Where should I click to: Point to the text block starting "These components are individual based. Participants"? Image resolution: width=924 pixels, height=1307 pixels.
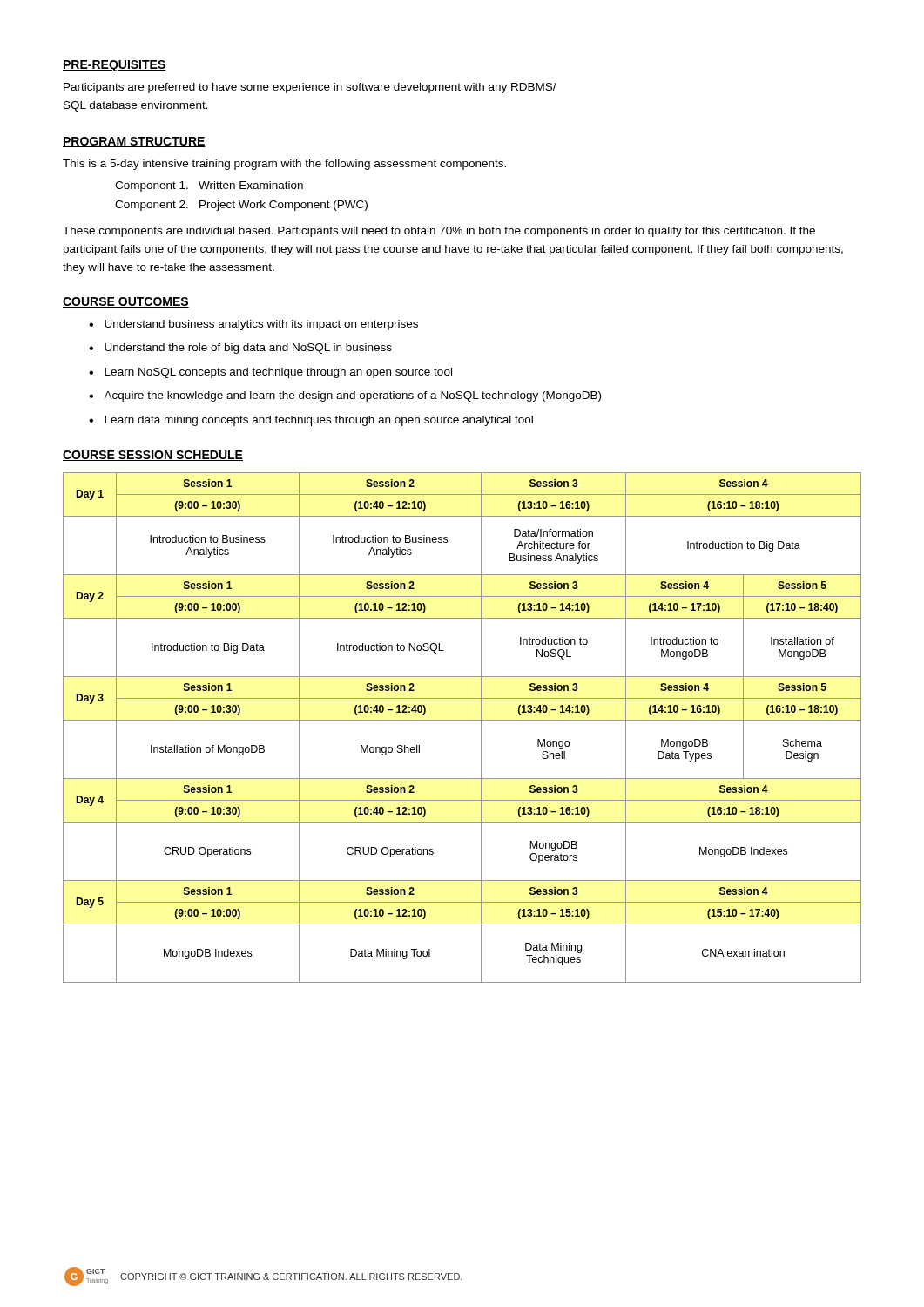click(453, 249)
